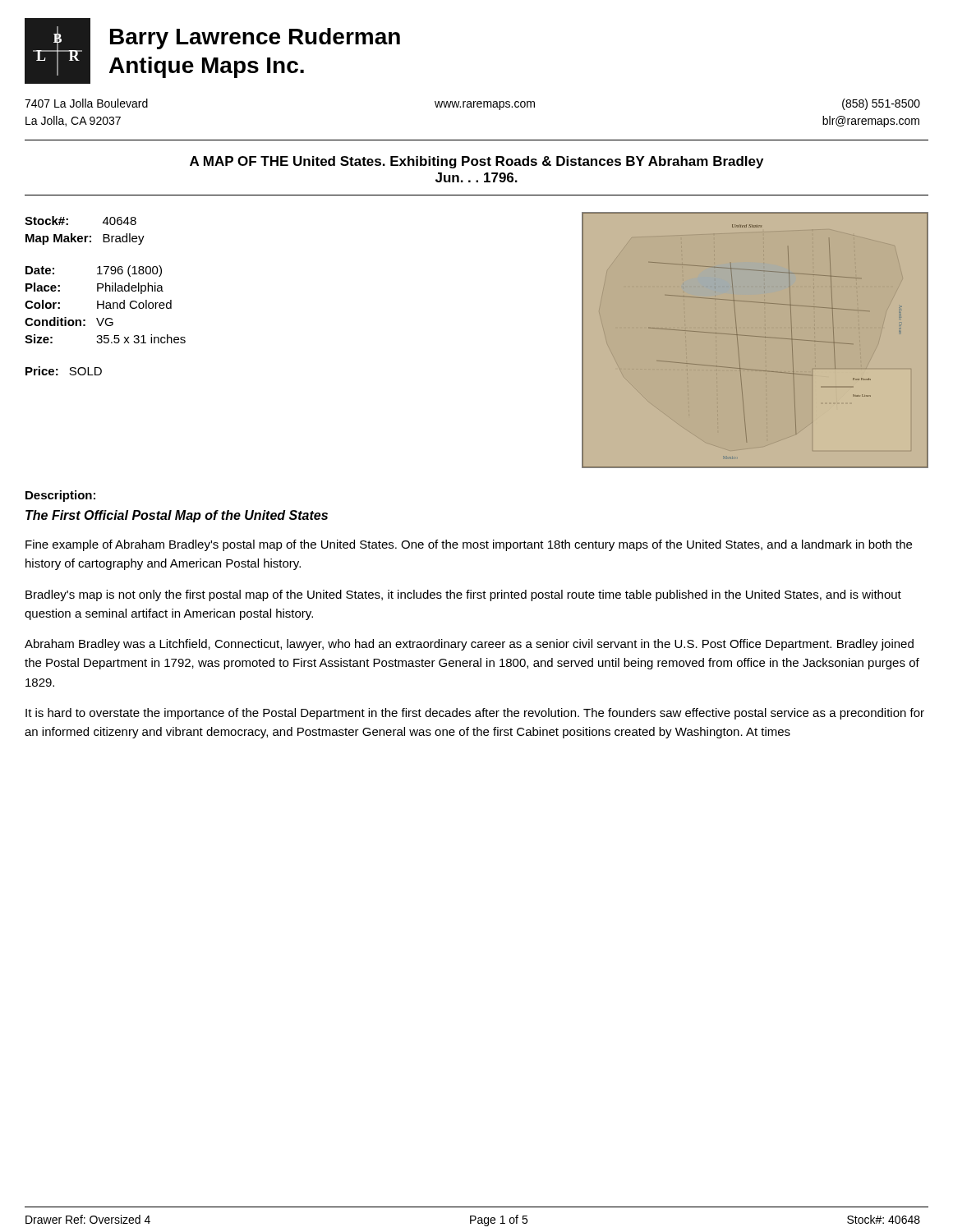This screenshot has width=953, height=1232.
Task: Click on the element starting "The First Official Postal Map of the"
Action: [176, 515]
